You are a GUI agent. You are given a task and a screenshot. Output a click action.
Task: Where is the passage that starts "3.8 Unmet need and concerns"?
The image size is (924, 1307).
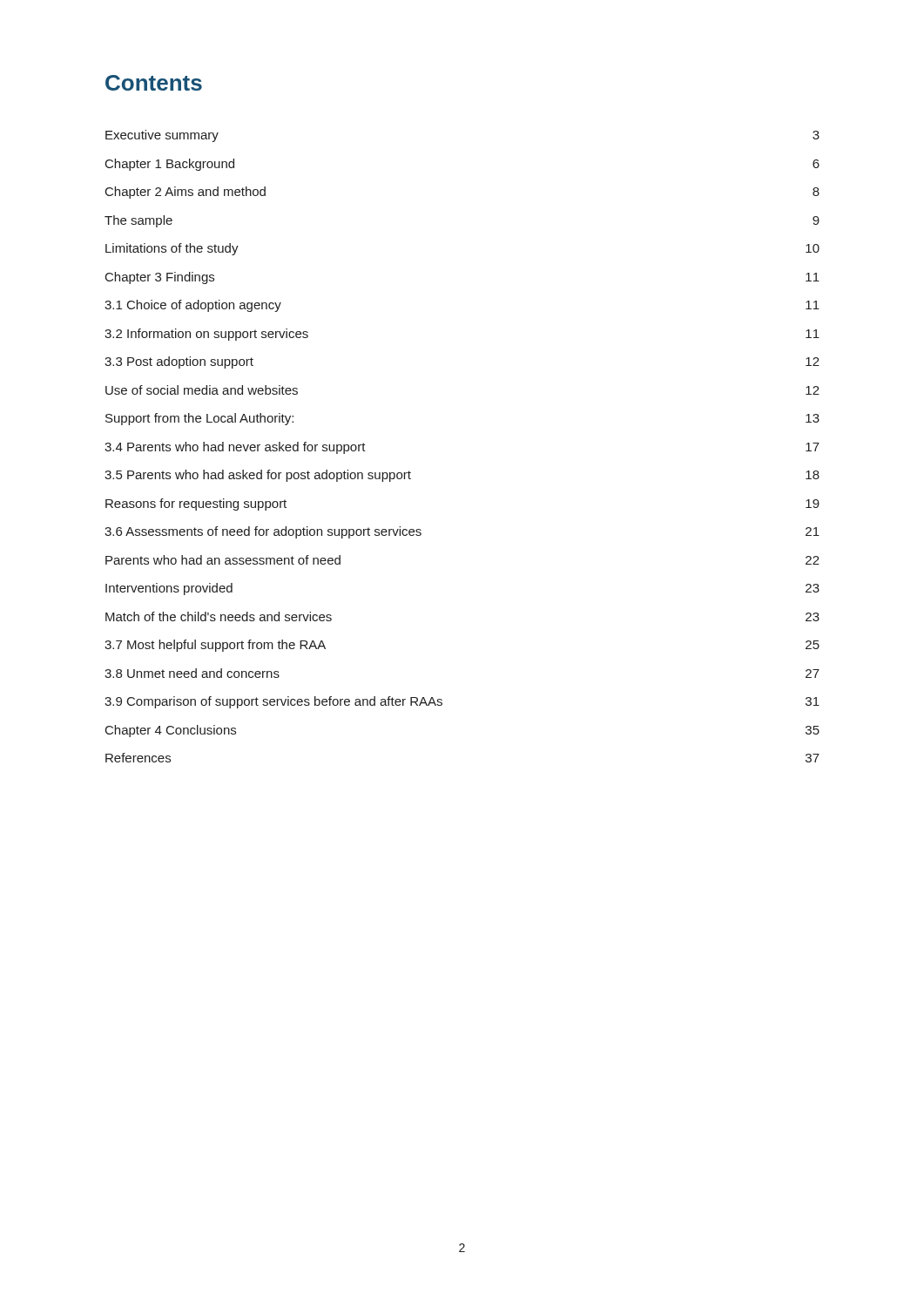pos(193,672)
